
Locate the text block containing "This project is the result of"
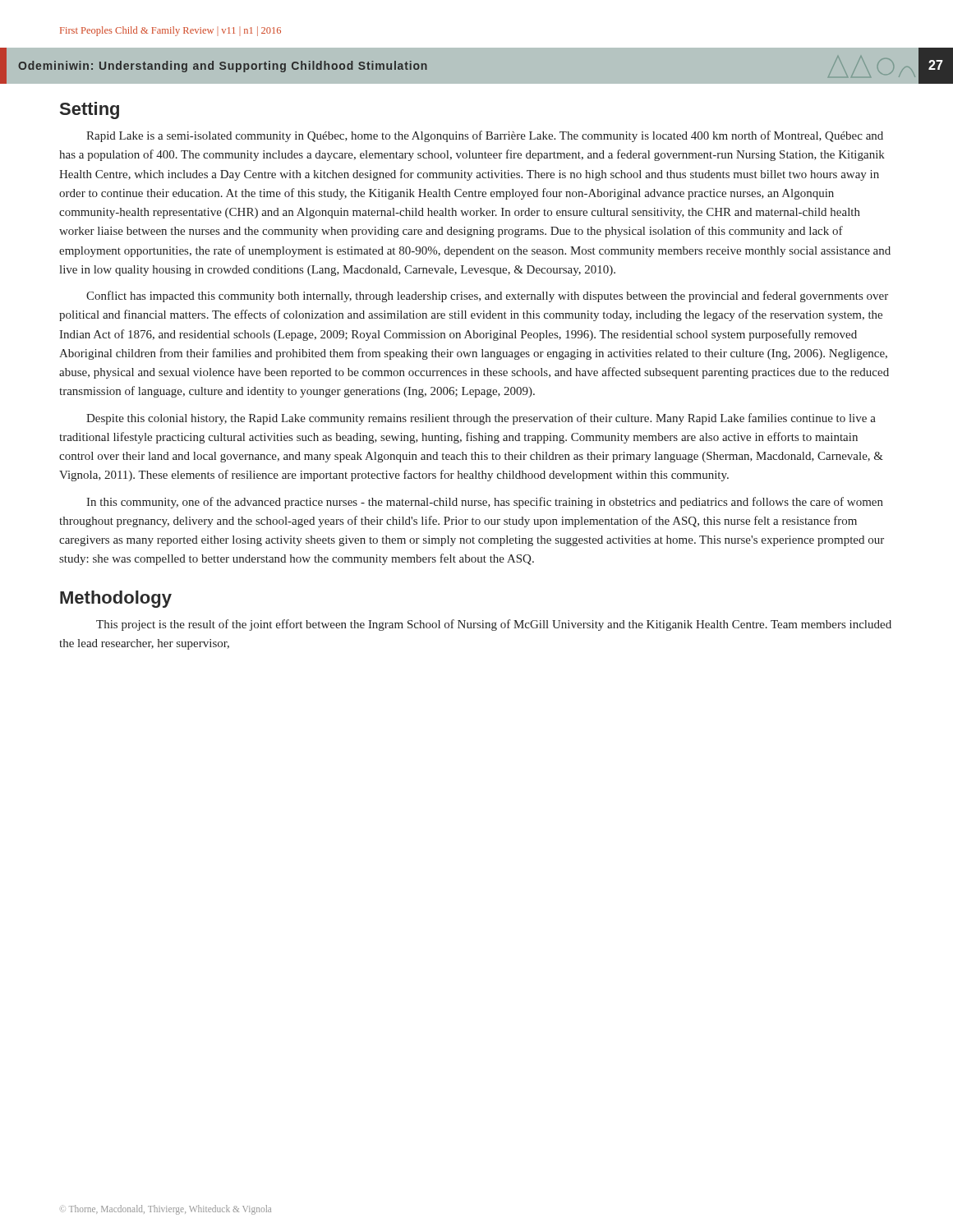[476, 634]
